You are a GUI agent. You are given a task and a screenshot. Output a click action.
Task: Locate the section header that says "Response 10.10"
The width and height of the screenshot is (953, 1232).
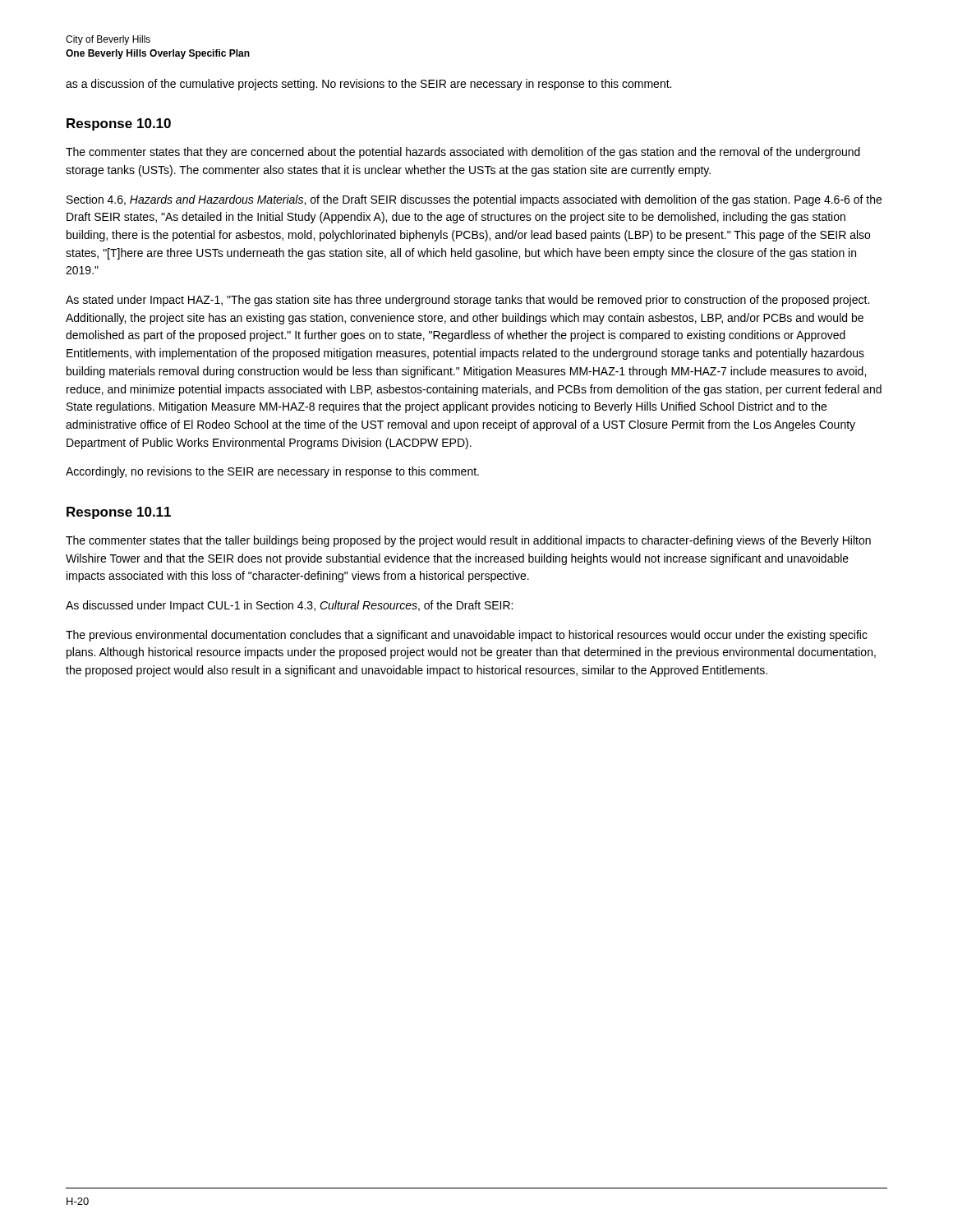pos(119,124)
